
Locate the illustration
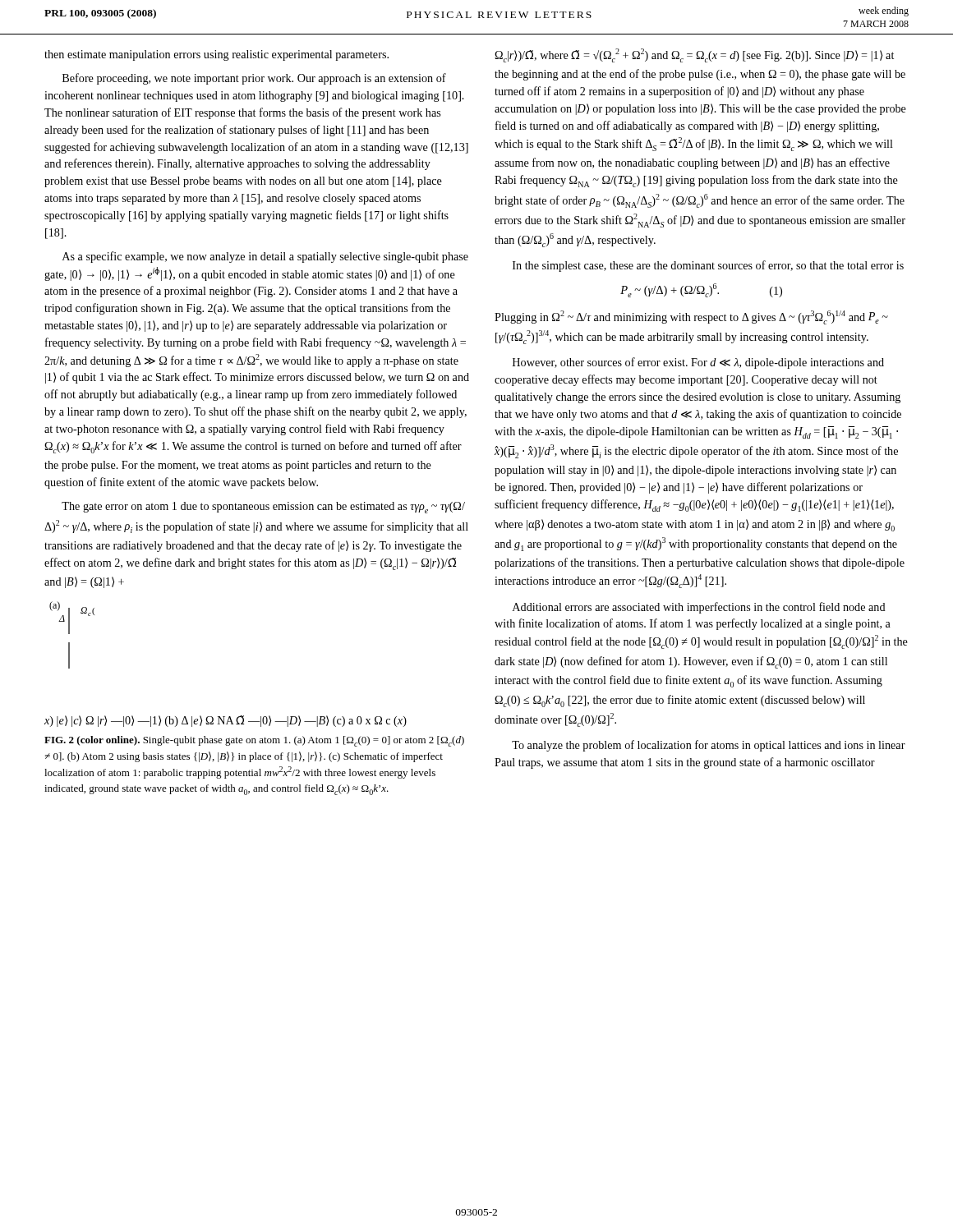(x=258, y=663)
